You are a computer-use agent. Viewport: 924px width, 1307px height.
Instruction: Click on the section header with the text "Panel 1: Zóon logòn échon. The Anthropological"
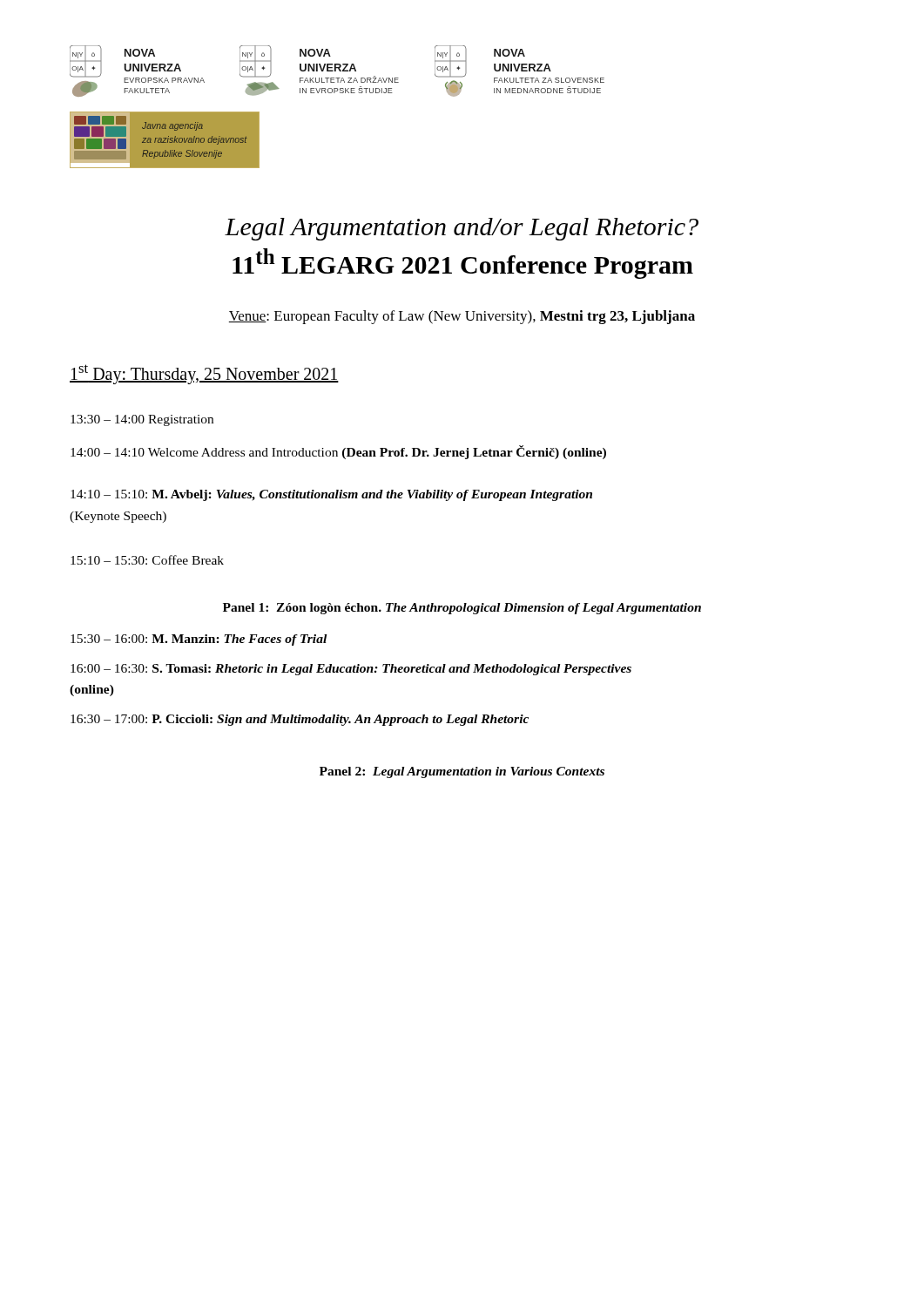(x=462, y=607)
